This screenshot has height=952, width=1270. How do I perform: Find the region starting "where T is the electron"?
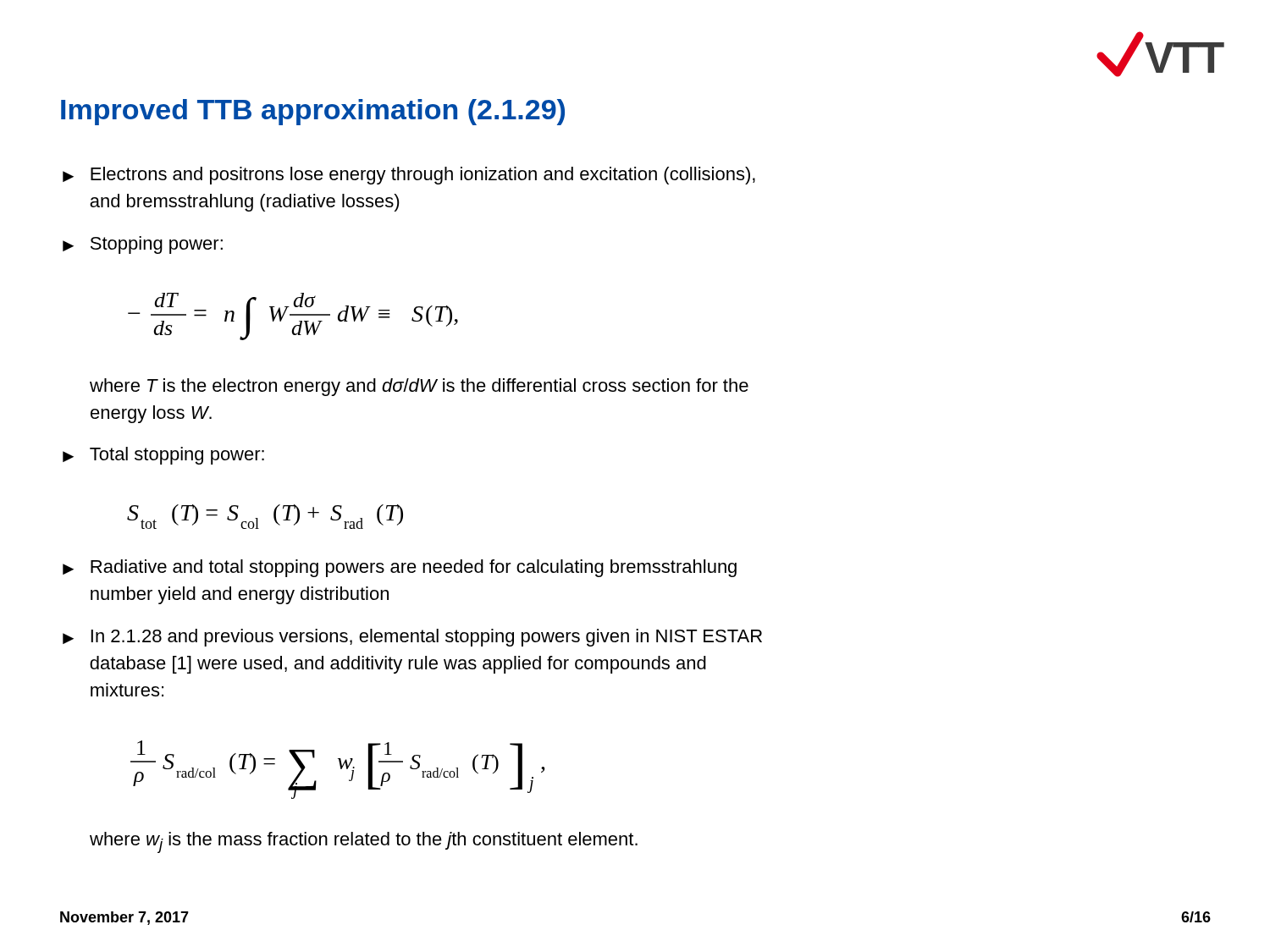click(x=419, y=399)
